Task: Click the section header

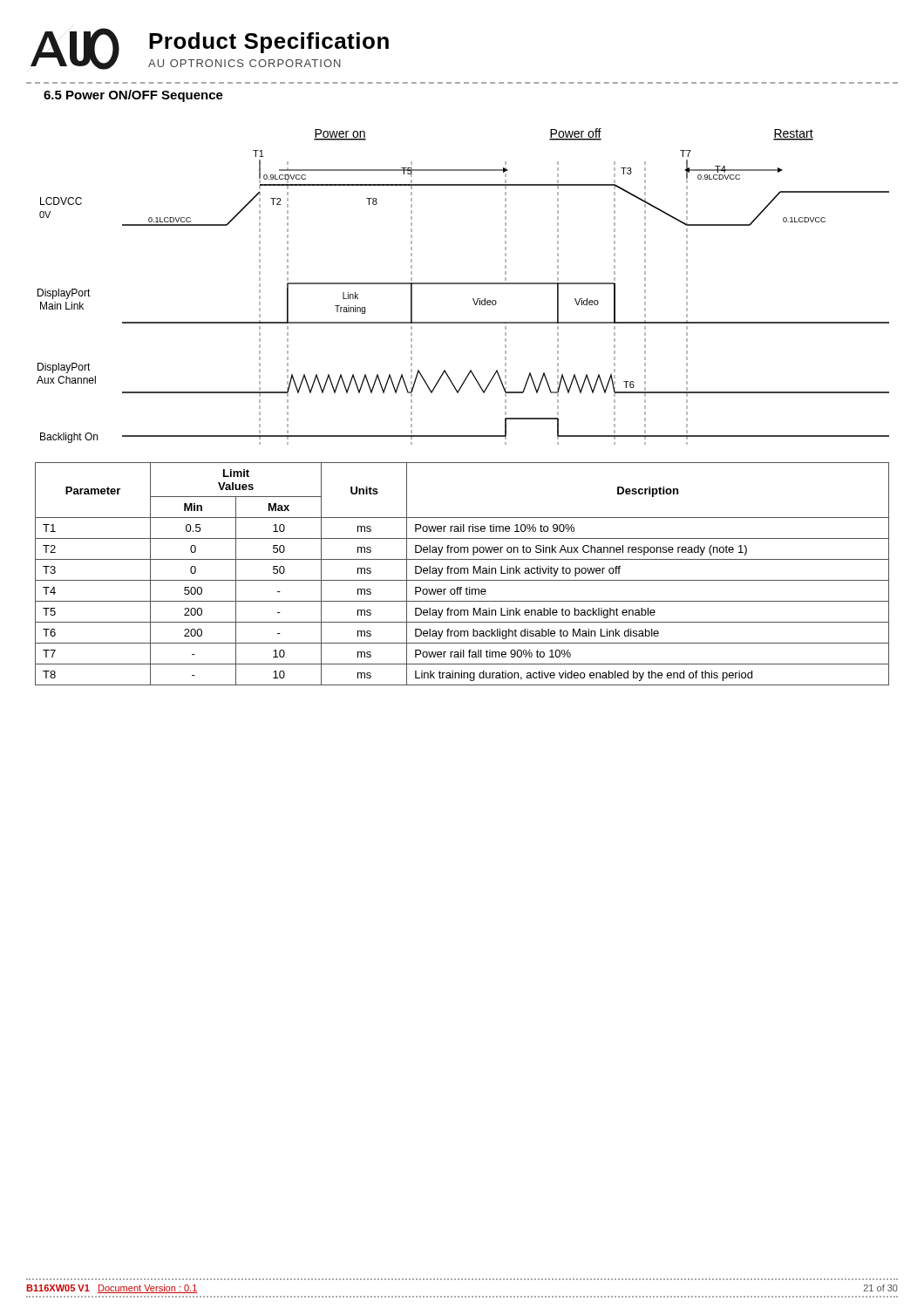Action: tap(133, 95)
